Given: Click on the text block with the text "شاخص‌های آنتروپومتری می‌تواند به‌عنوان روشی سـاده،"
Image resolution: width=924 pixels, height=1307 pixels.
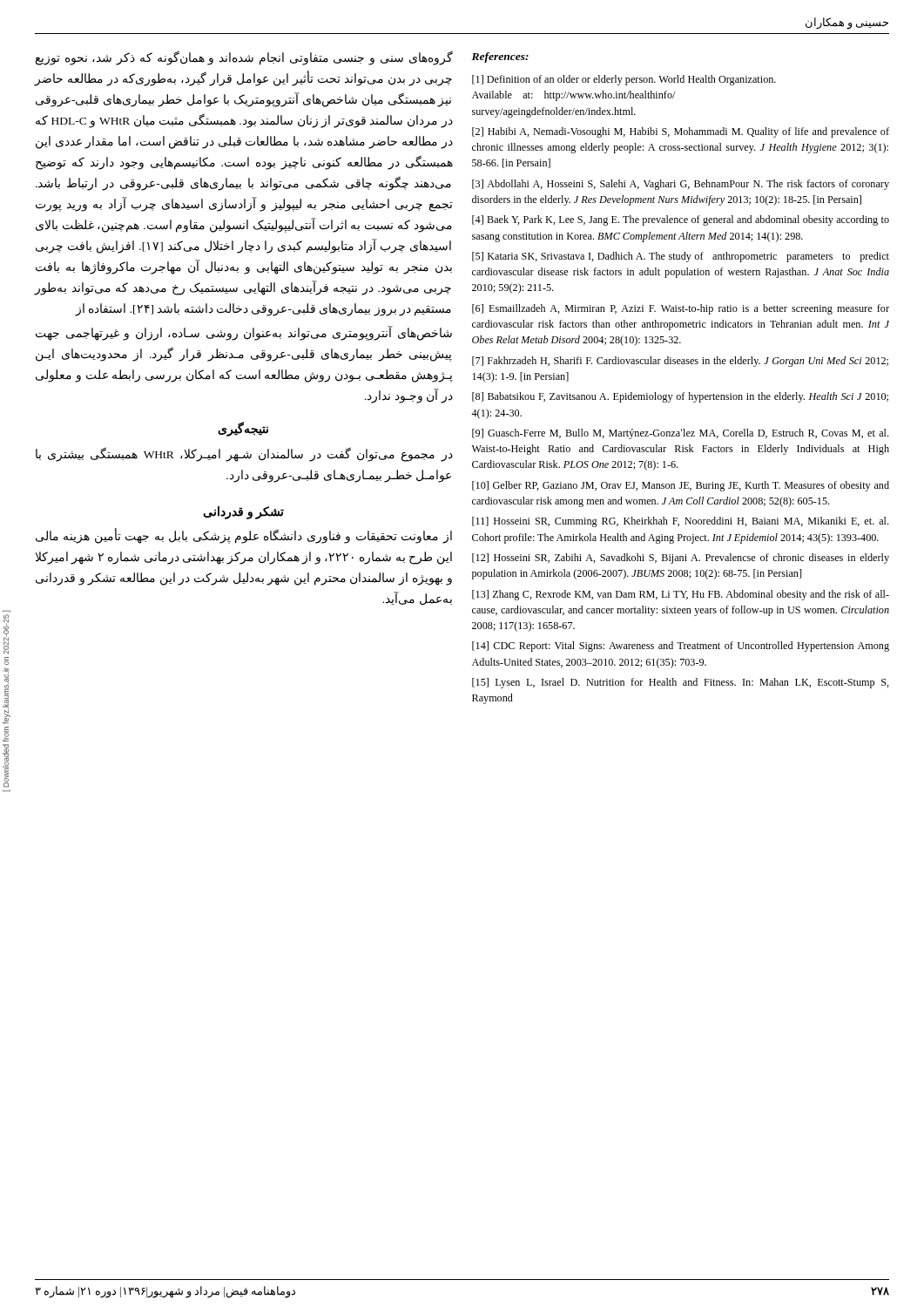Looking at the screenshot, I should click(x=244, y=365).
